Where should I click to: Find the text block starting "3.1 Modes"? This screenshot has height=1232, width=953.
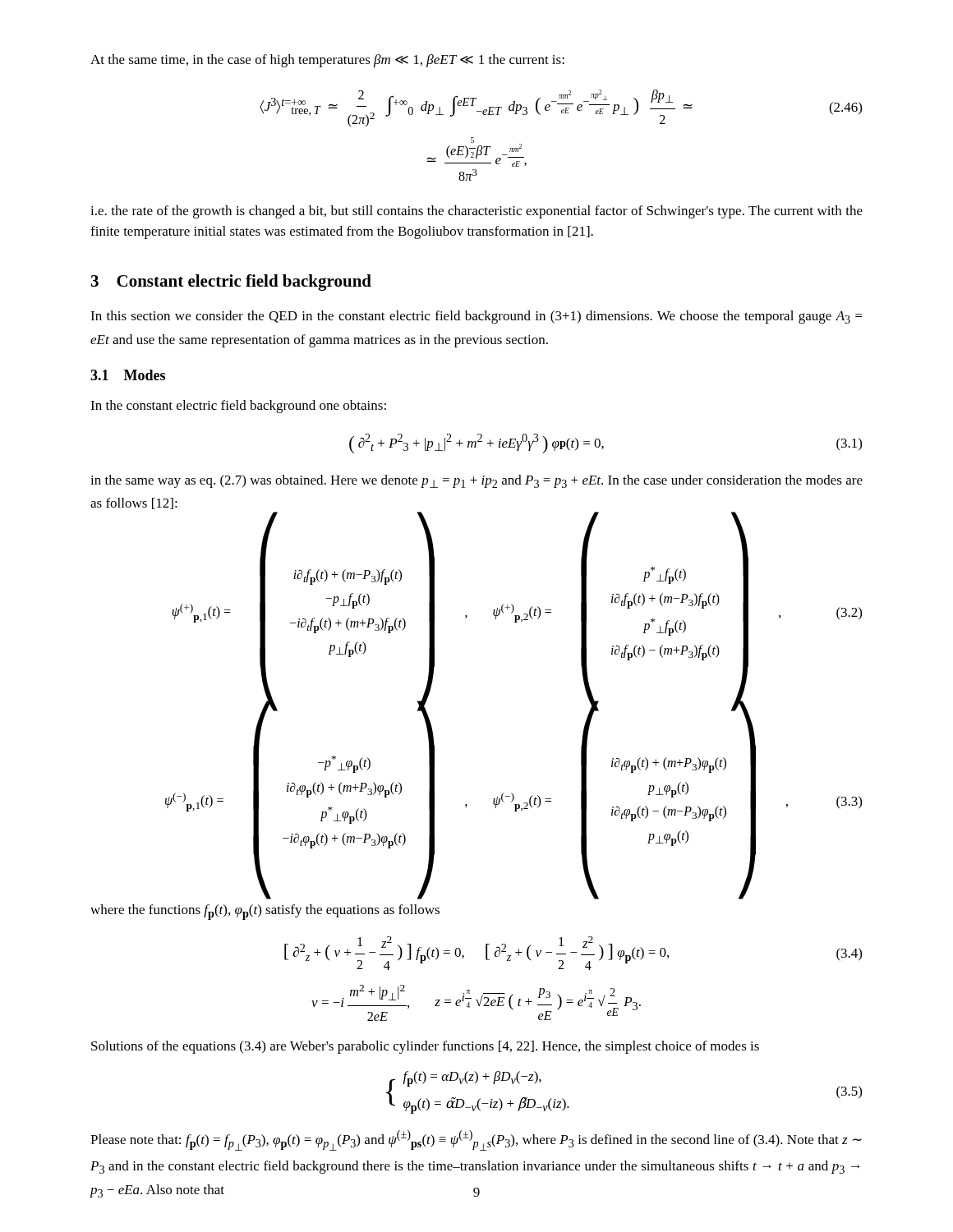[x=128, y=376]
